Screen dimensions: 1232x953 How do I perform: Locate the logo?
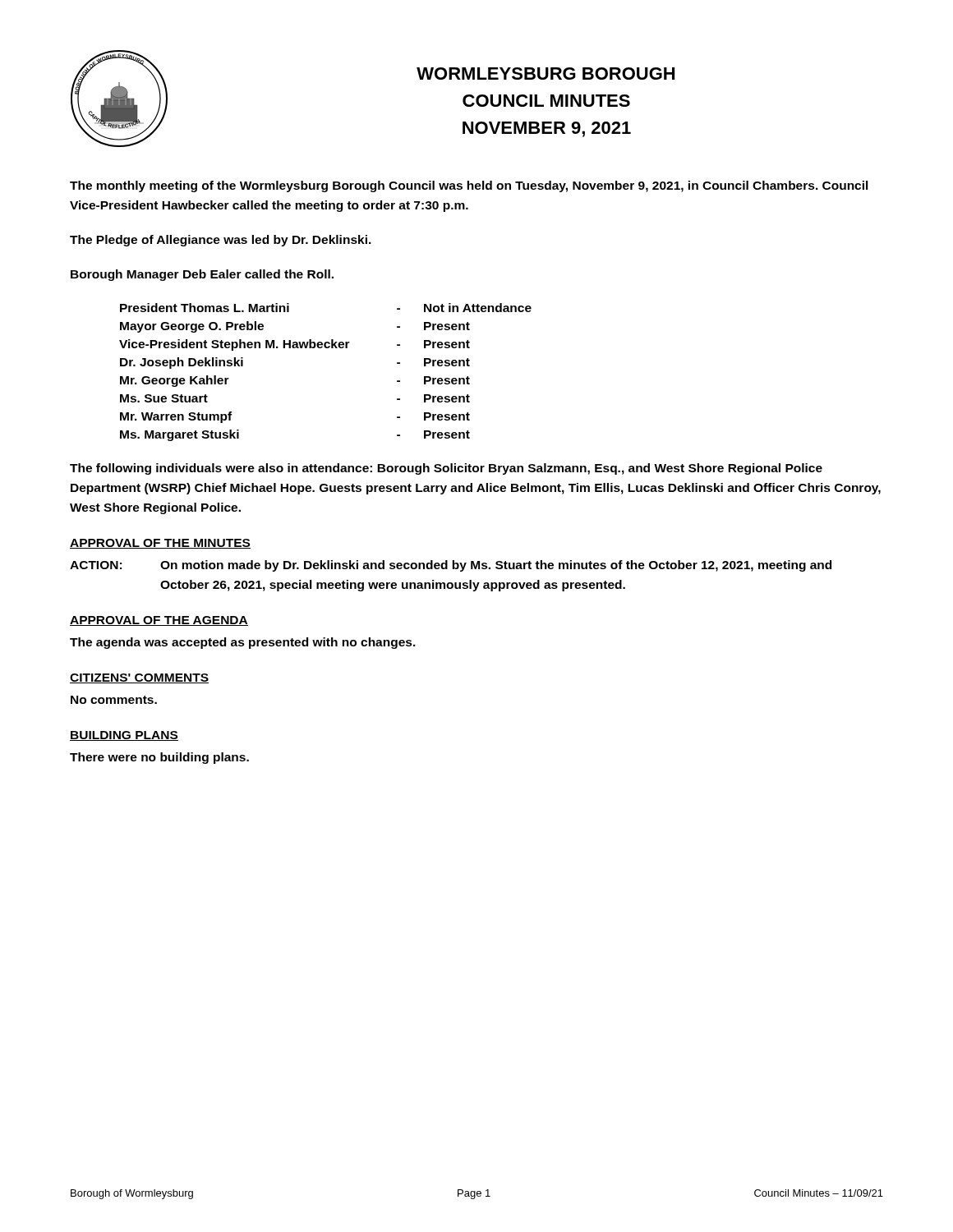(x=123, y=100)
